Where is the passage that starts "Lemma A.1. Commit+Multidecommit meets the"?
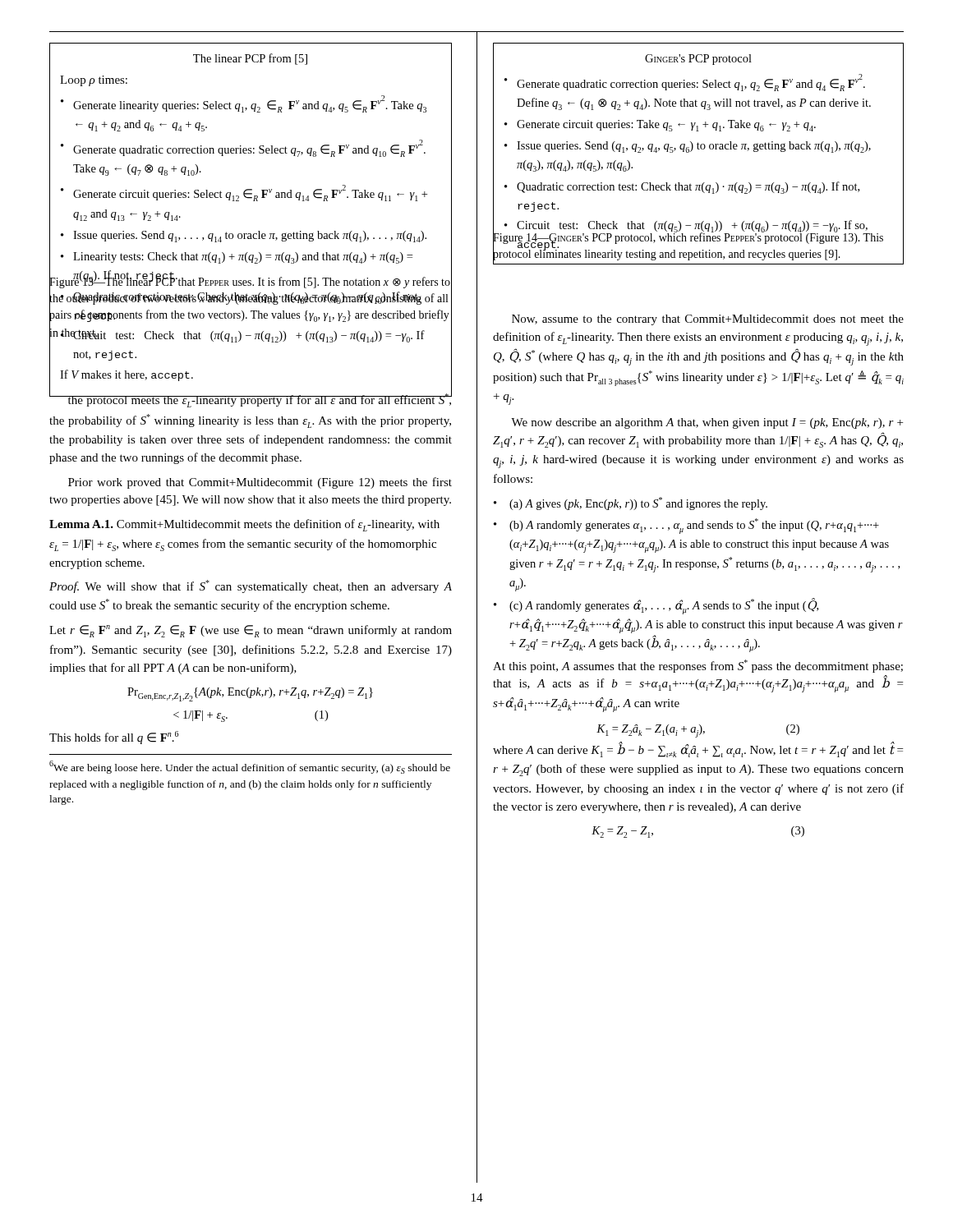Image resolution: width=953 pixels, height=1232 pixels. click(244, 543)
